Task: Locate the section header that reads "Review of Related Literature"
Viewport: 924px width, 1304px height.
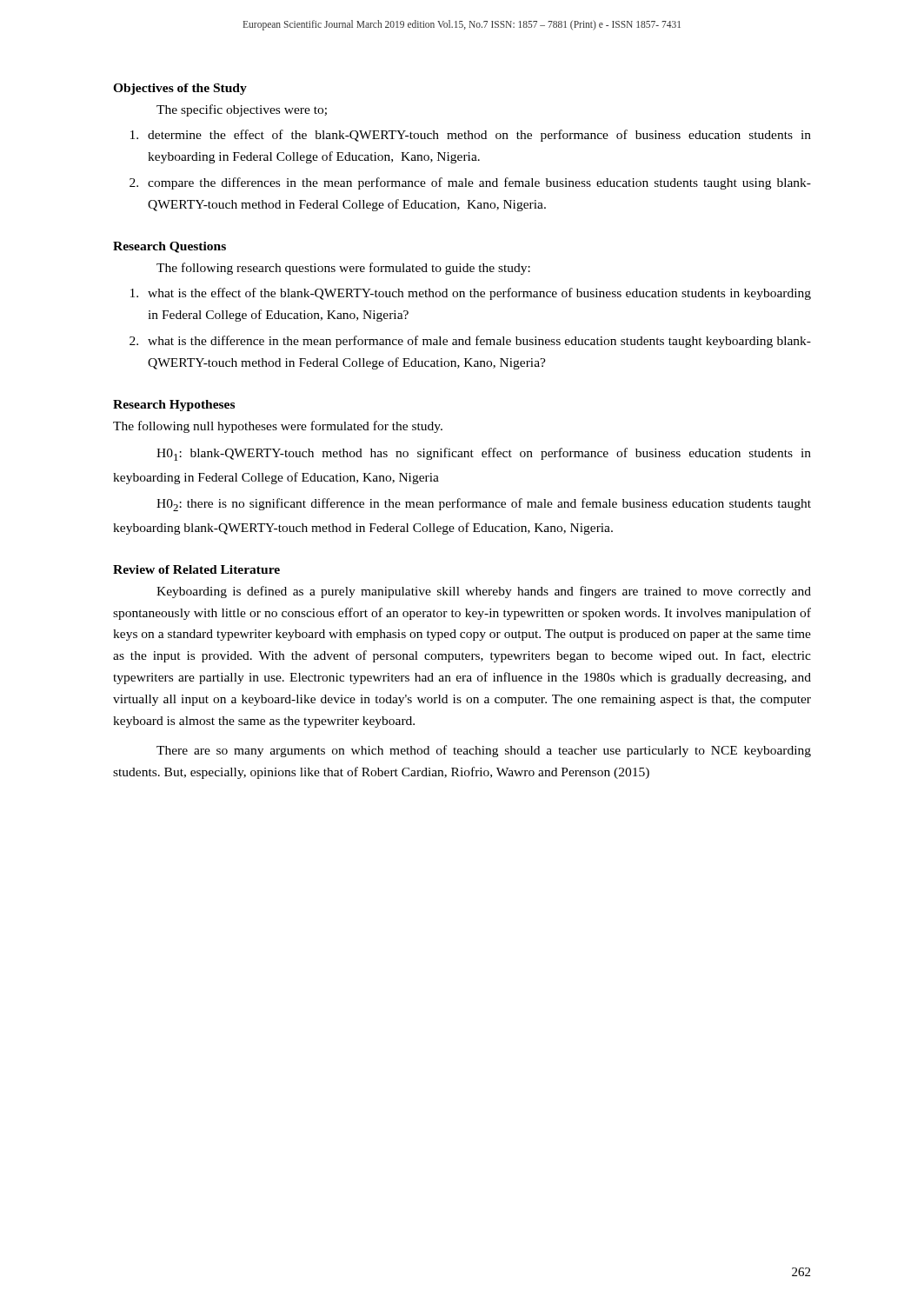Action: click(196, 569)
